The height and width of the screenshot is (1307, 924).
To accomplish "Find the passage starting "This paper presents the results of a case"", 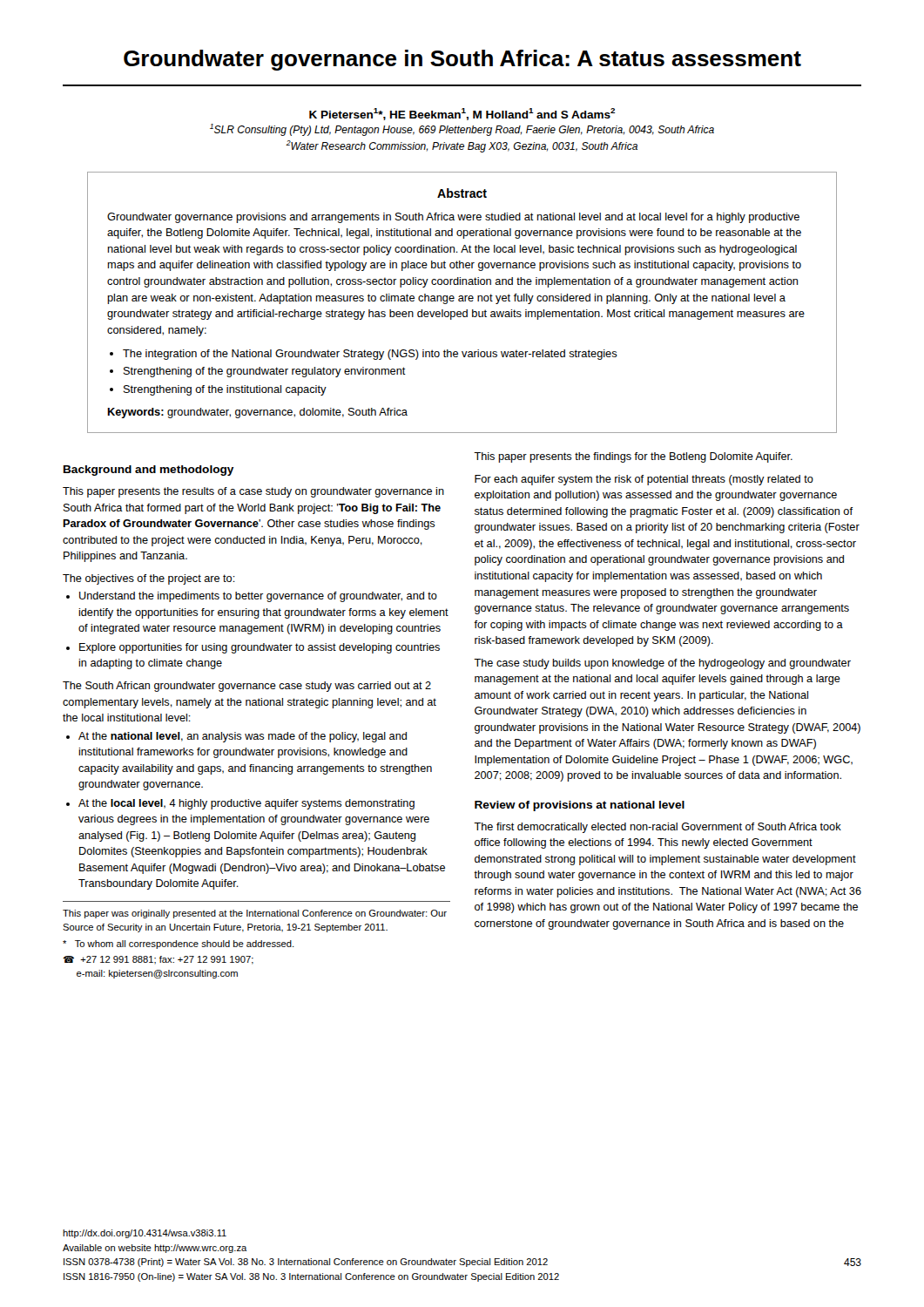I will [x=253, y=524].
